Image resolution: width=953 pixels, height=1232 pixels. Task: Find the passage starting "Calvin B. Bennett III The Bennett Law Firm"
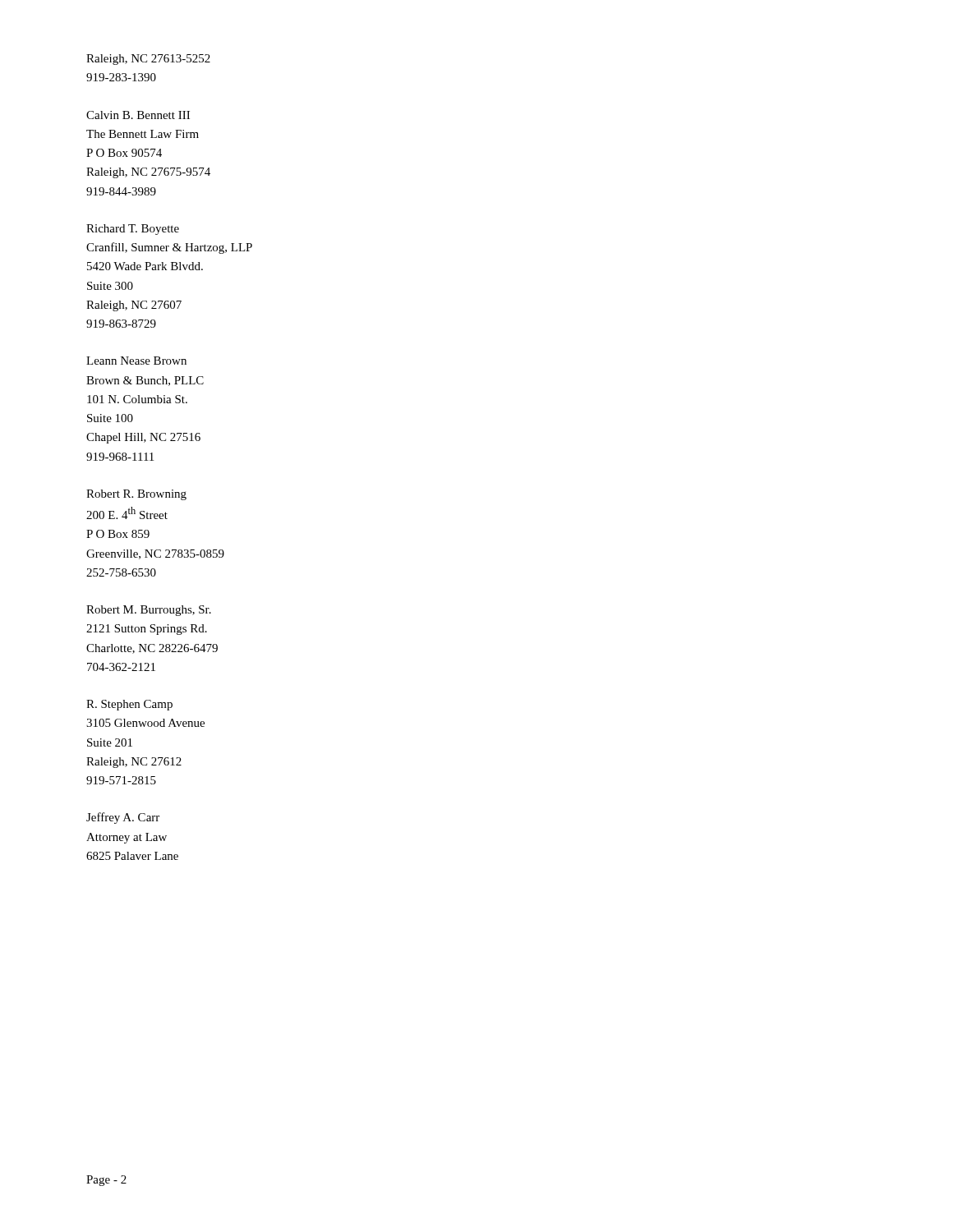[148, 153]
